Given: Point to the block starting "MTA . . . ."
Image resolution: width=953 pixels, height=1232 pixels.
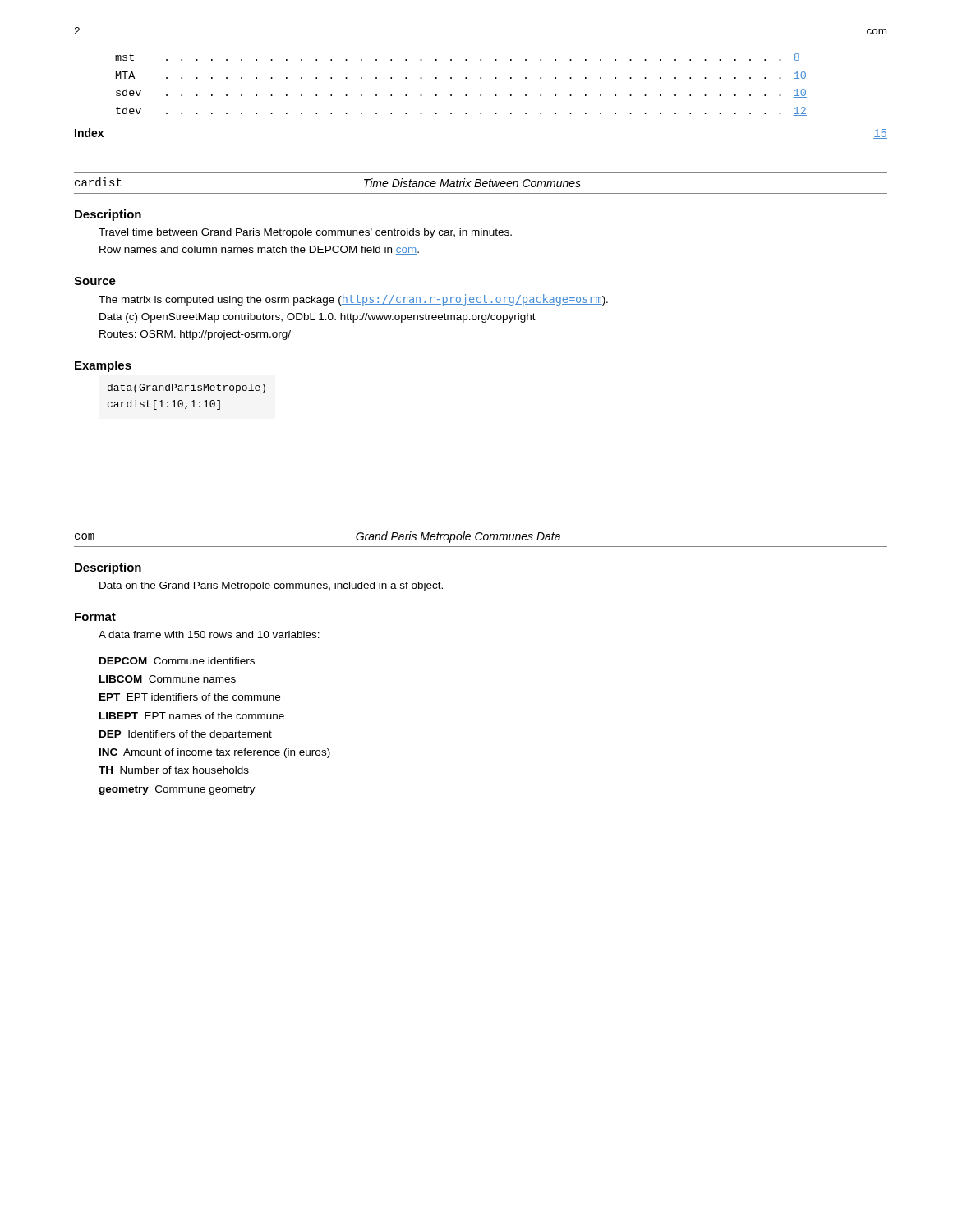Looking at the screenshot, I should [461, 76].
